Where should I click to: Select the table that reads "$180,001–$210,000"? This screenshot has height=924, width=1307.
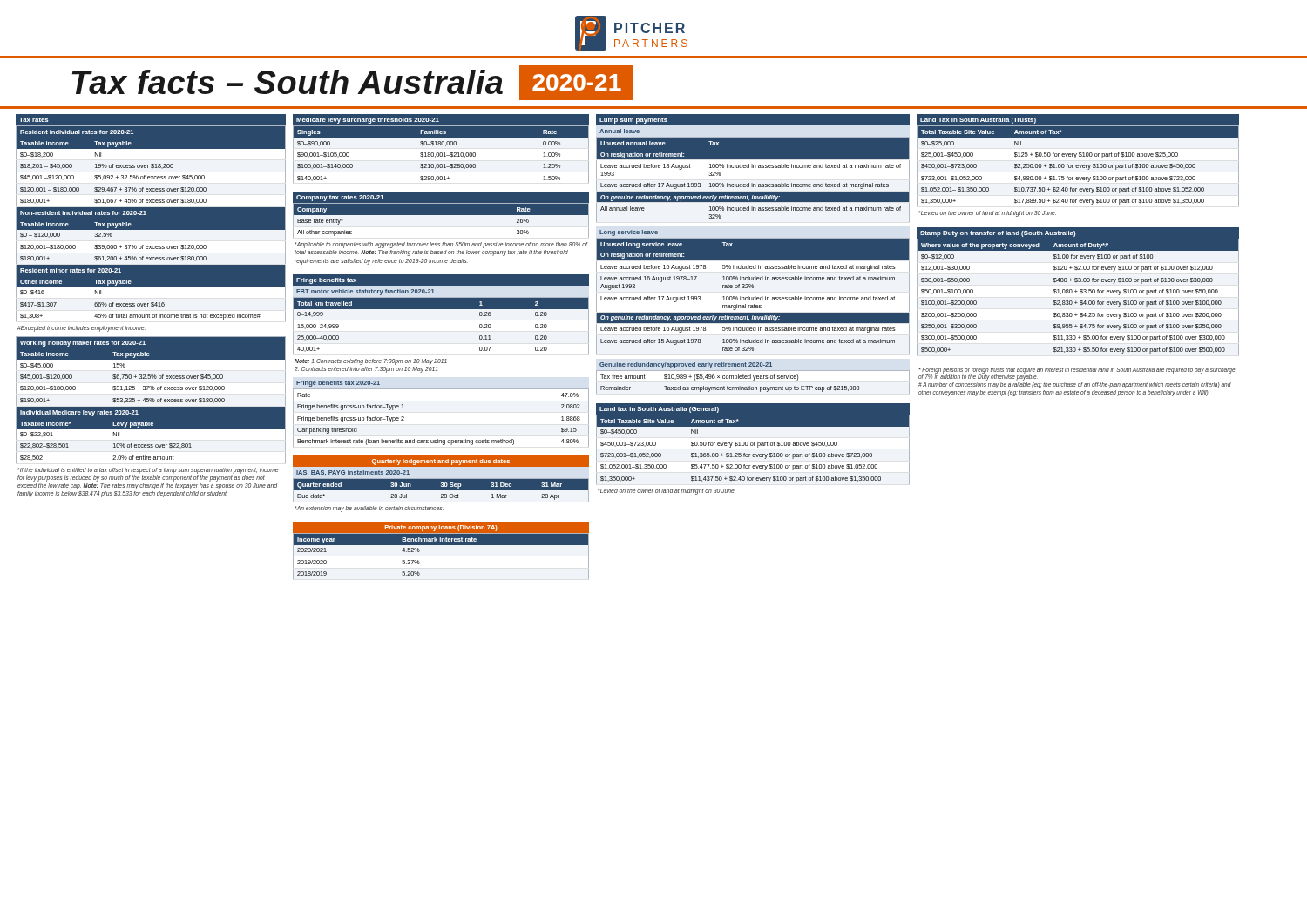click(x=441, y=149)
